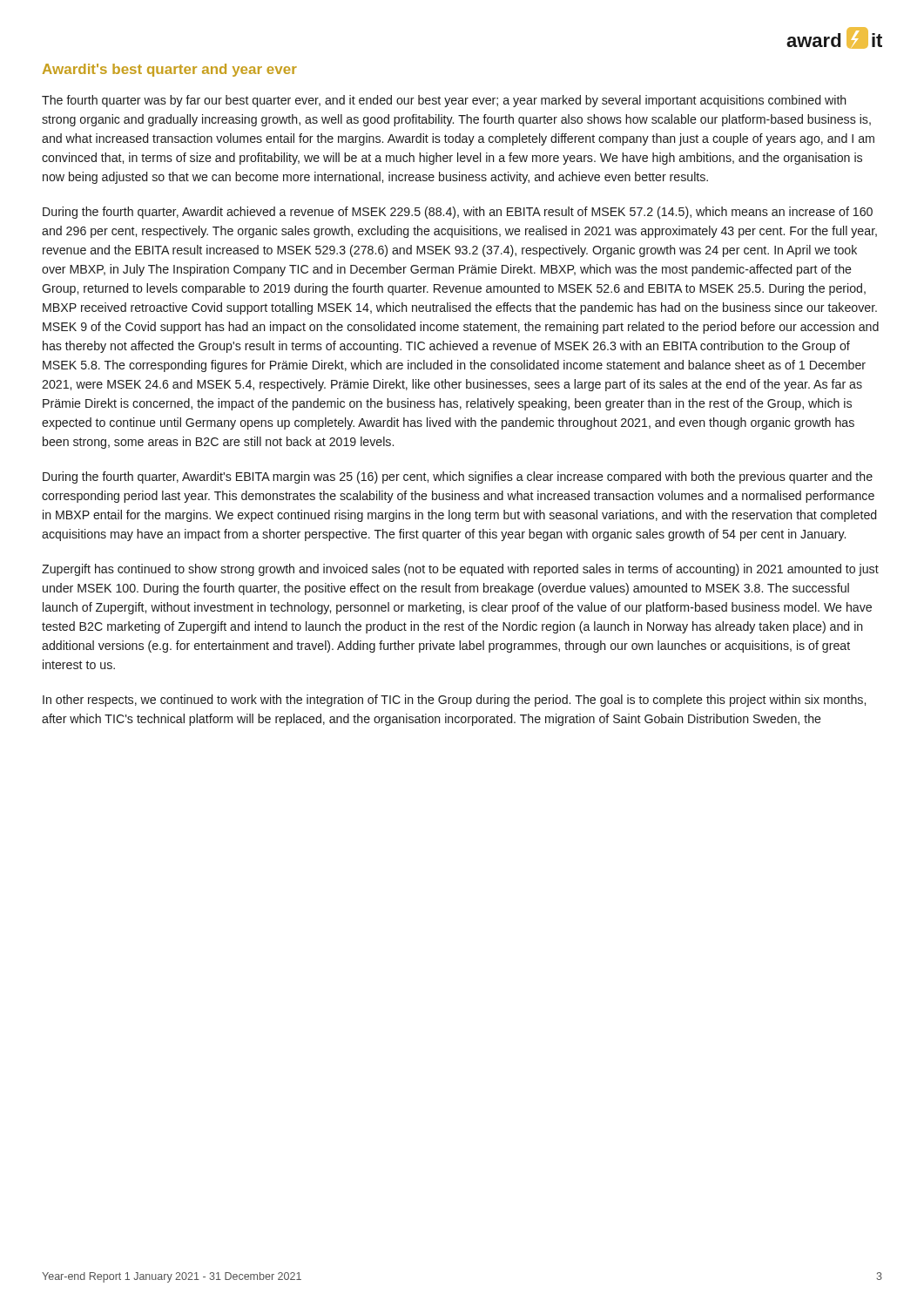Viewport: 924px width, 1307px height.
Task: Where is the passage that starts "Zupergift has continued to show"?
Action: (x=460, y=617)
